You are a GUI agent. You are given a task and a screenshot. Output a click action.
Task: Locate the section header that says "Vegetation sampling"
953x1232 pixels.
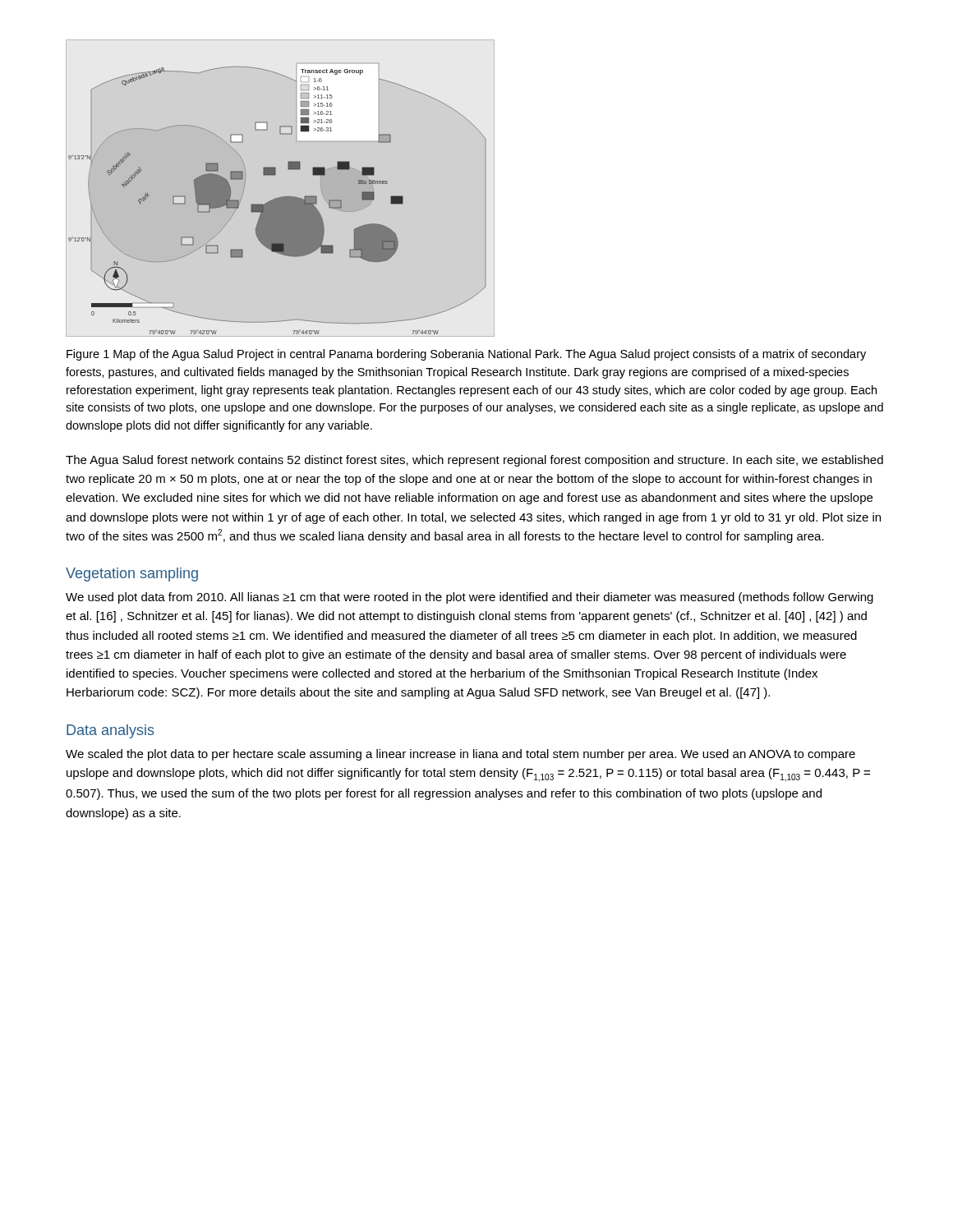tap(132, 573)
